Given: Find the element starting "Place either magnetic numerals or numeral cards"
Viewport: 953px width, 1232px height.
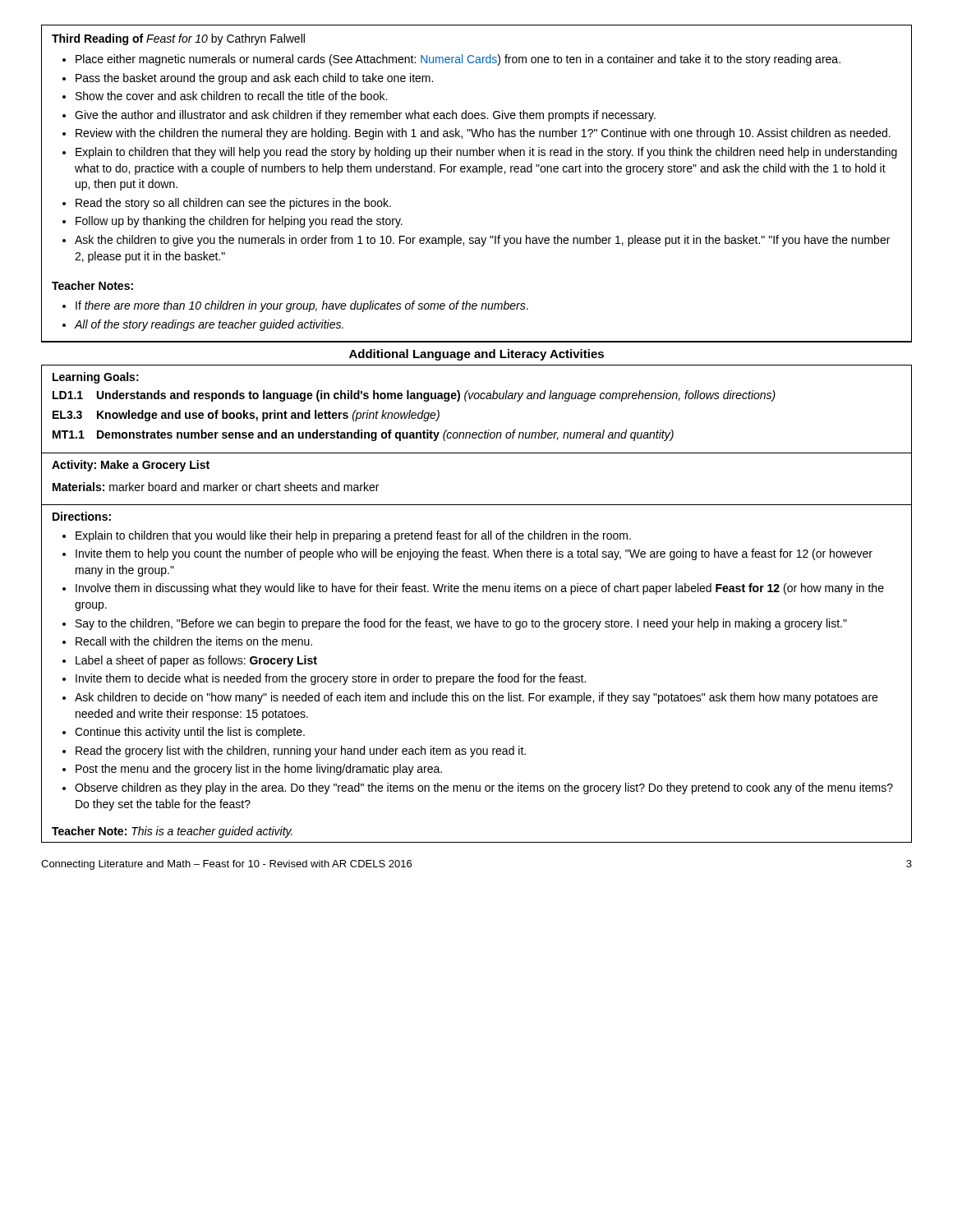Looking at the screenshot, I should [x=458, y=59].
